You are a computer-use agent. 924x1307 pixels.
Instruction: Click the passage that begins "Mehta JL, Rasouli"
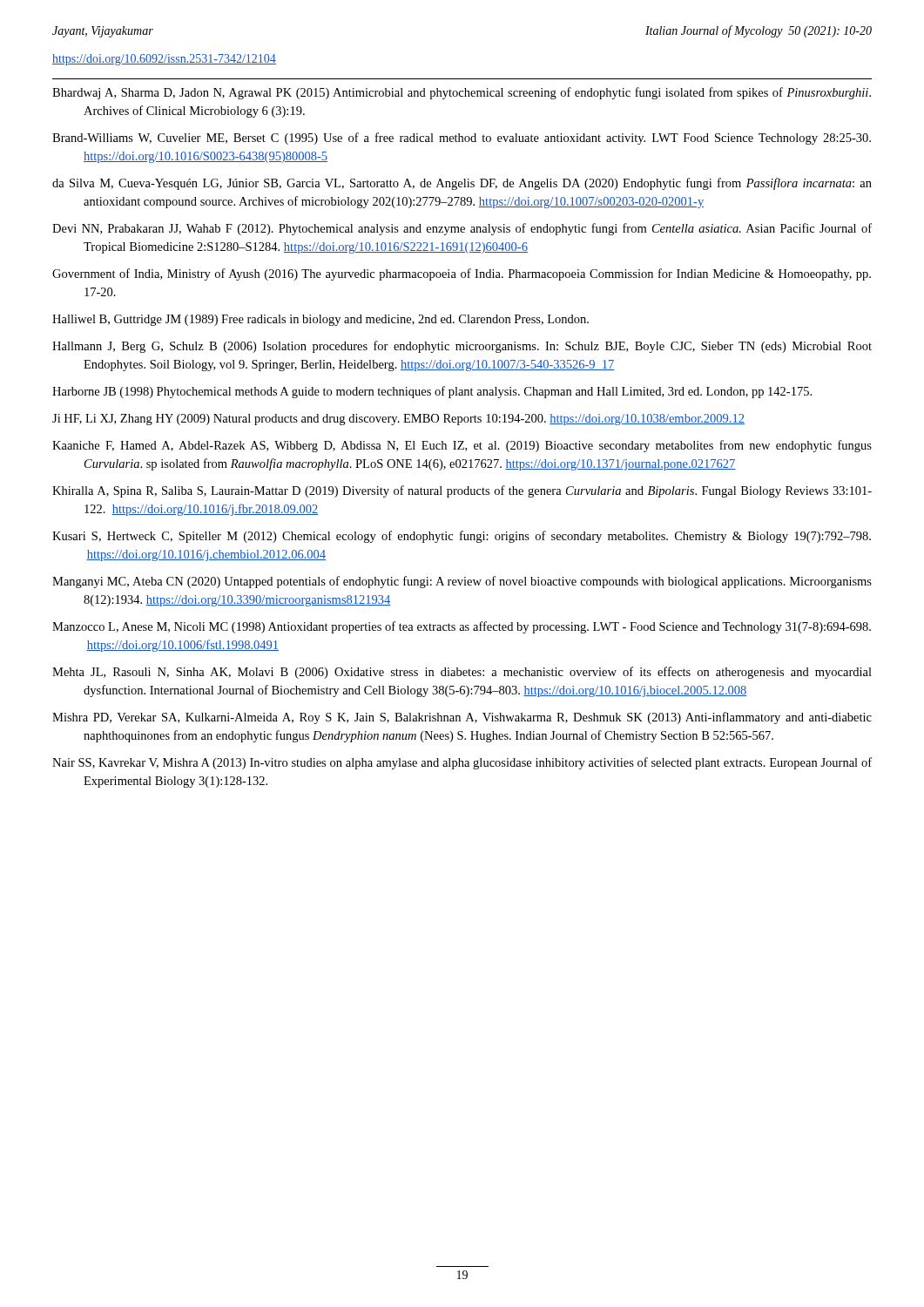pyautogui.click(x=462, y=681)
